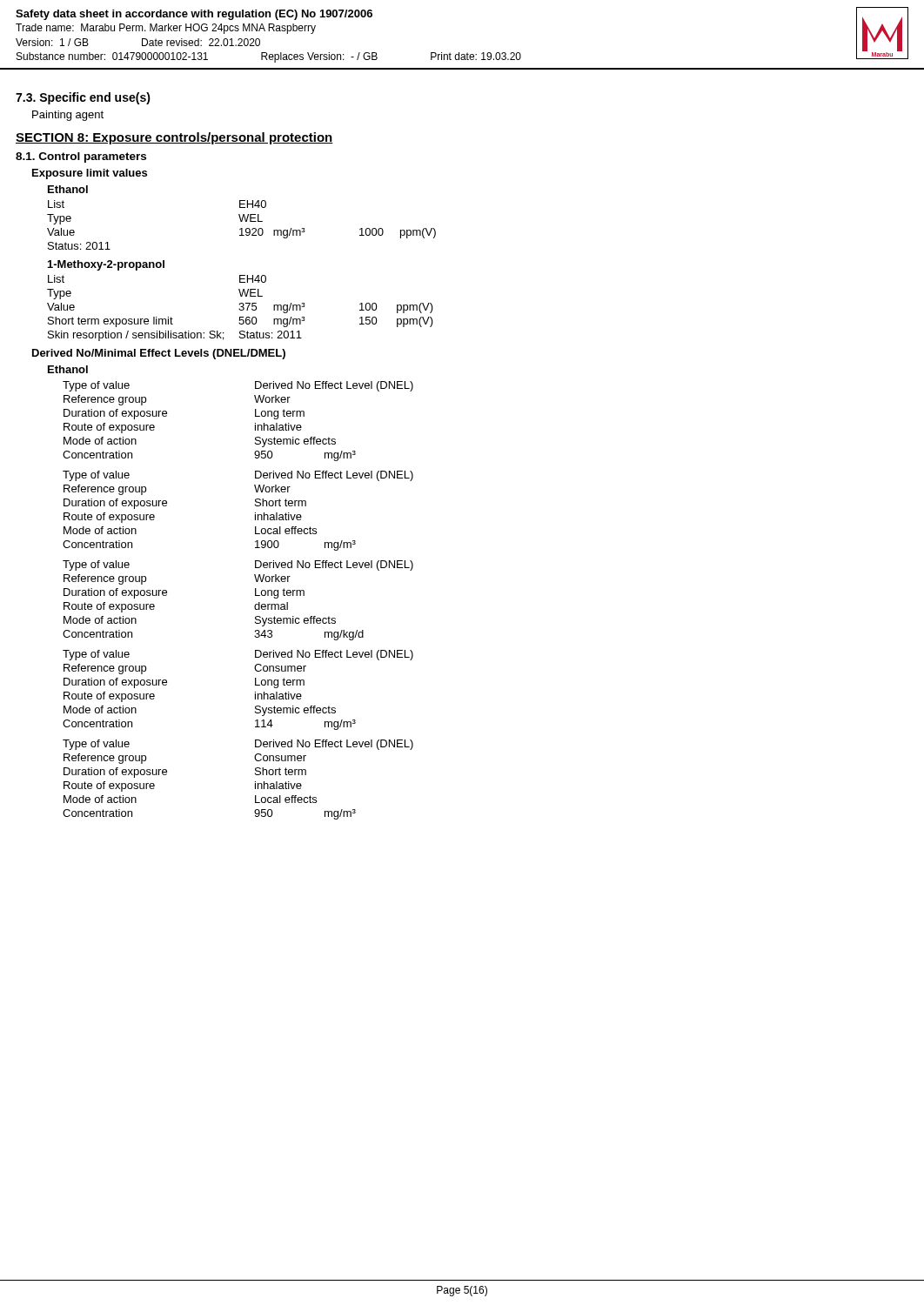Click on the section header with the text "8.1. Control parameters"
Image resolution: width=924 pixels, height=1305 pixels.
click(x=81, y=156)
